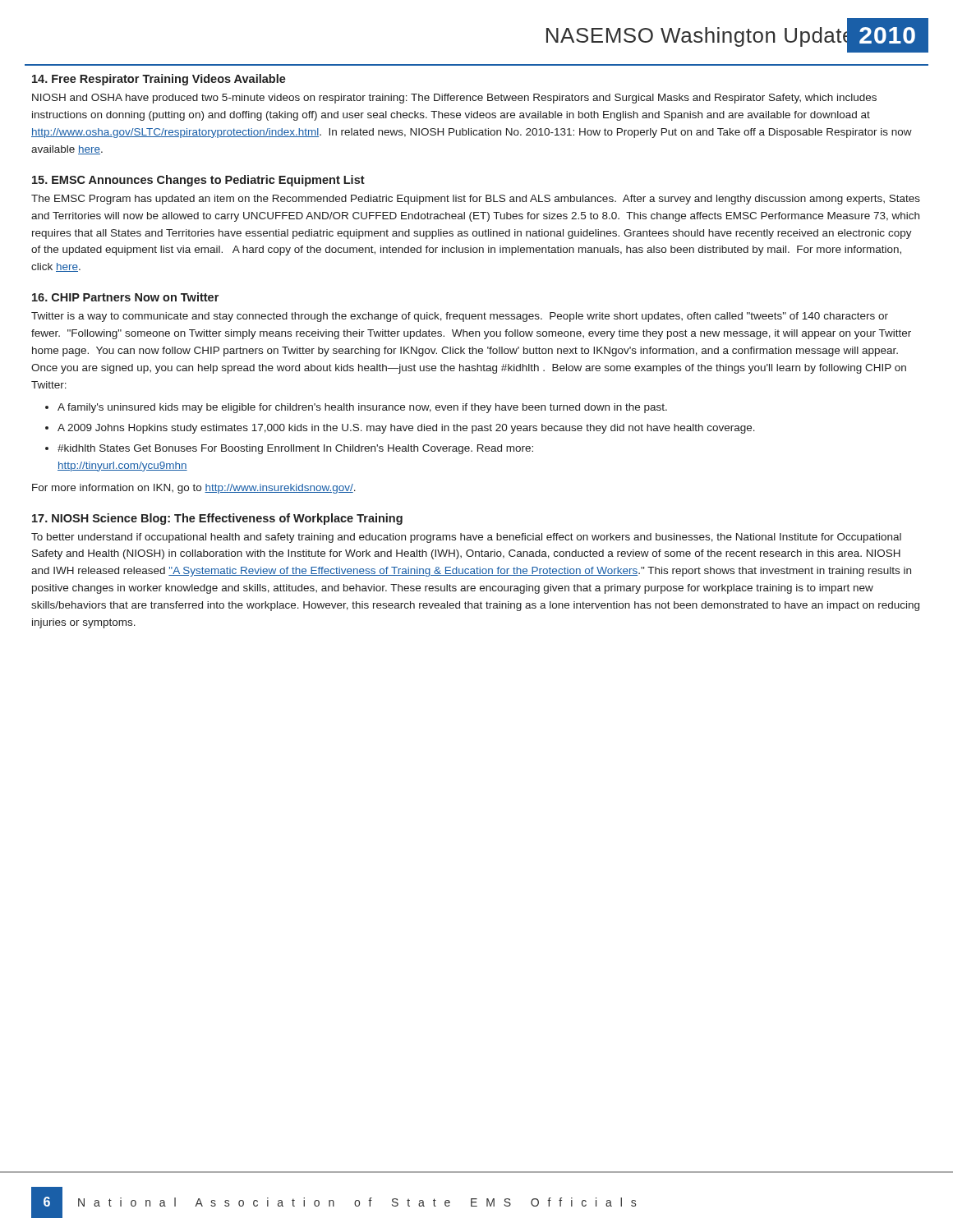
Task: Click on the element starting "To better understand if occupational health and safety"
Action: (x=476, y=579)
